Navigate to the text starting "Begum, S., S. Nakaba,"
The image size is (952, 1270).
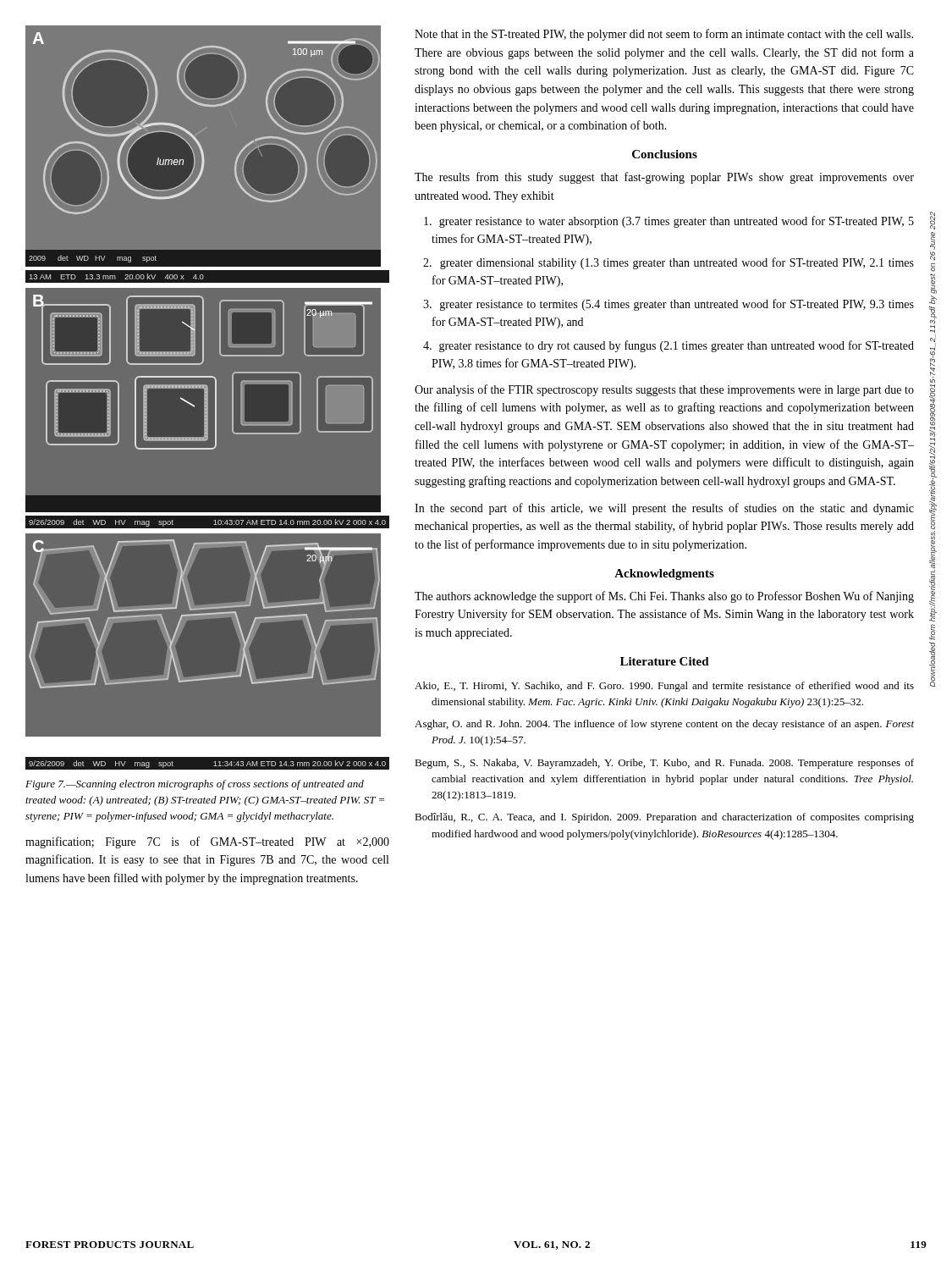point(664,778)
